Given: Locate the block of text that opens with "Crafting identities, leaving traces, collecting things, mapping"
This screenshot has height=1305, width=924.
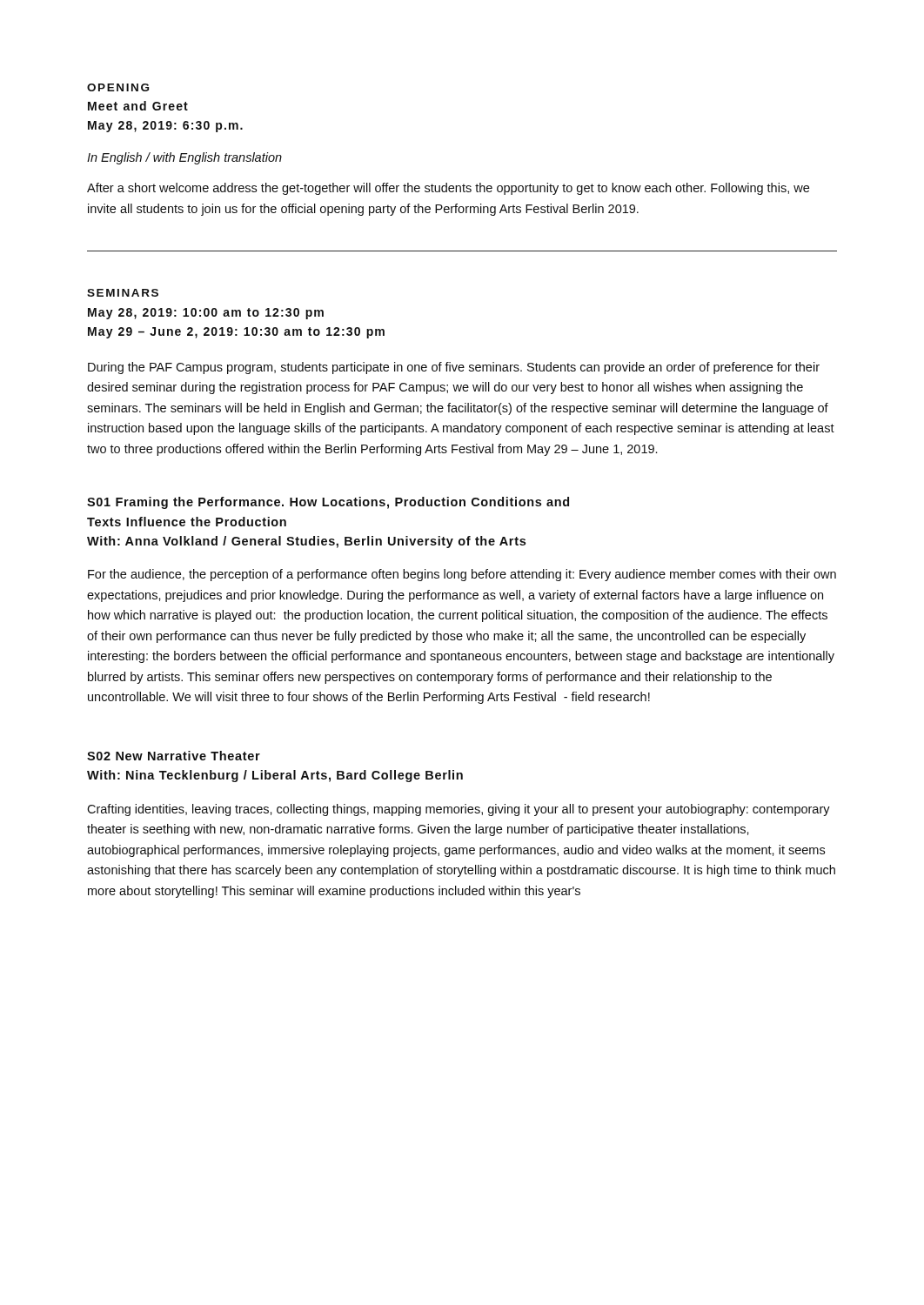Looking at the screenshot, I should 461,850.
